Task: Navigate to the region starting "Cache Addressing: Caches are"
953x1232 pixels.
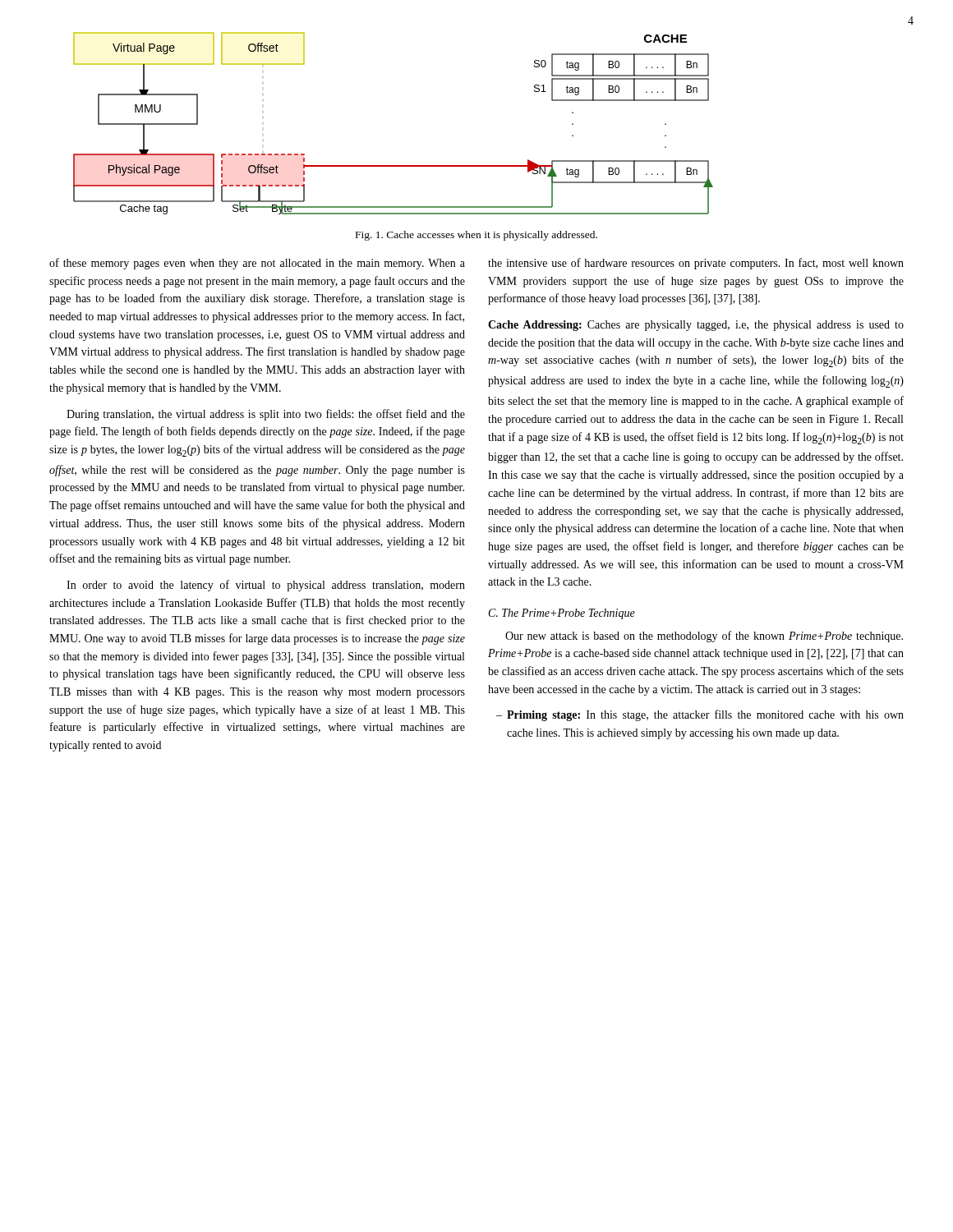Action: tap(696, 454)
